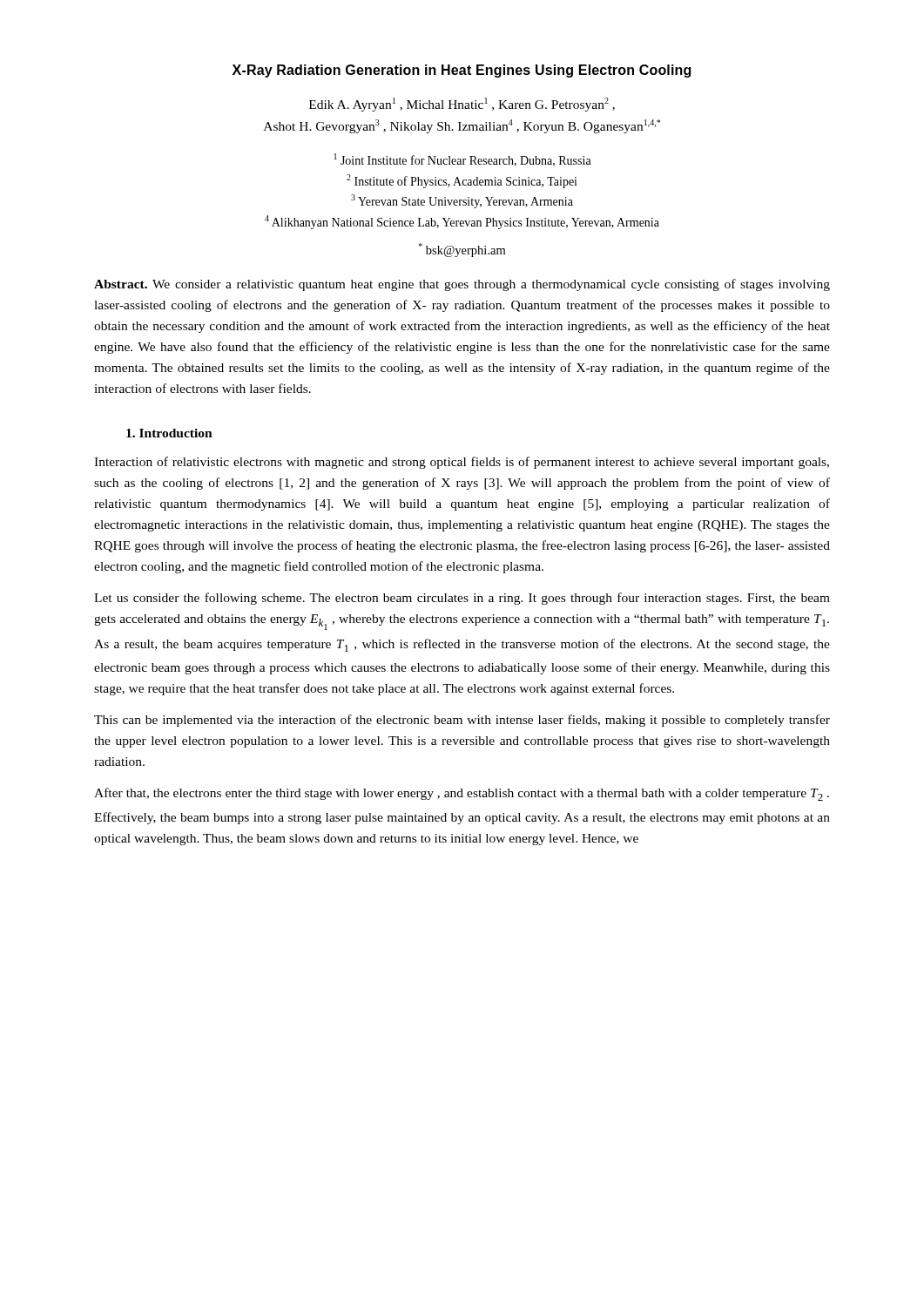Navigate to the passage starting "After that, the electrons enter the third stage"

[x=462, y=815]
